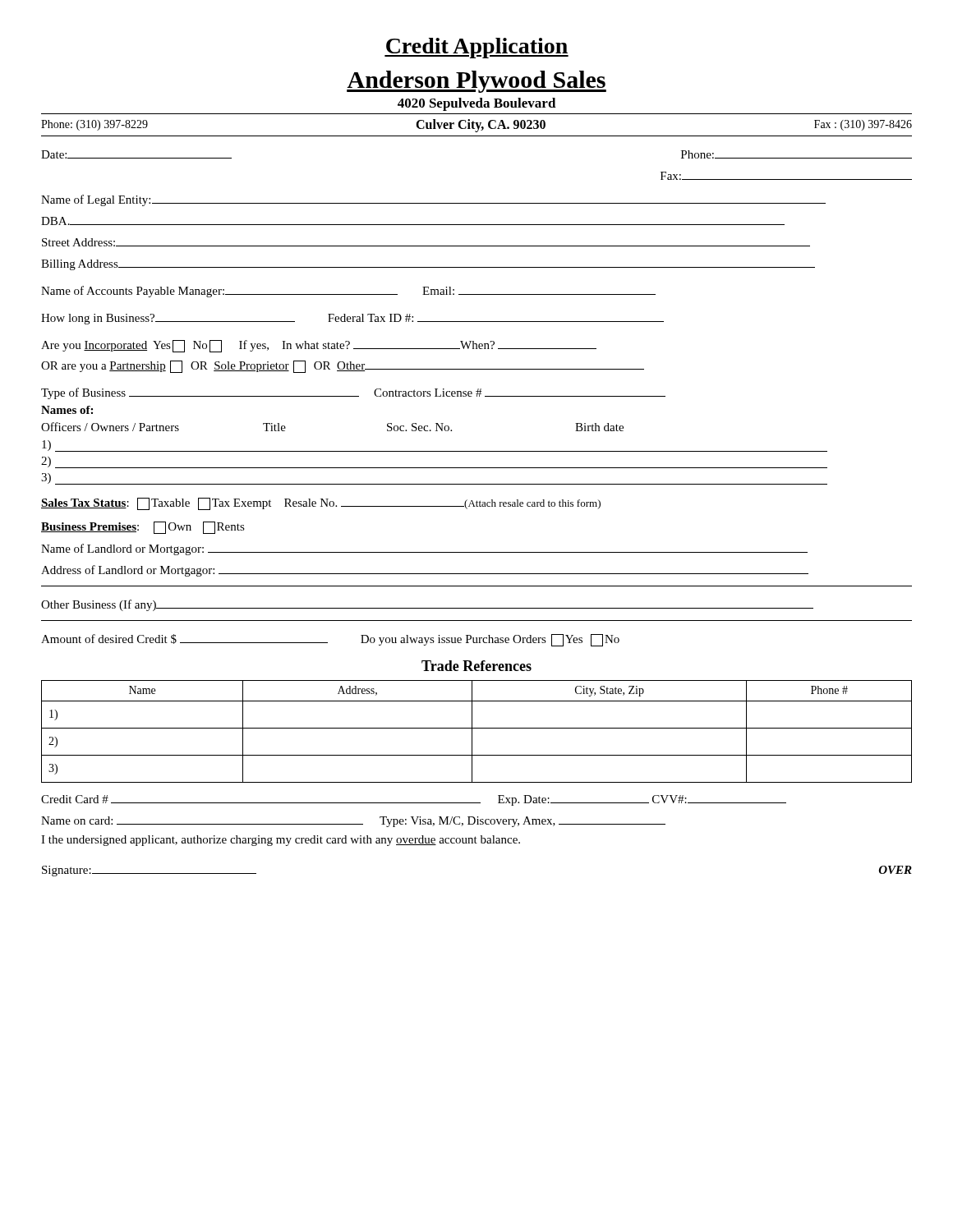Select the block starting "Anderson Plywood Sales"
The height and width of the screenshot is (1232, 953).
(476, 79)
